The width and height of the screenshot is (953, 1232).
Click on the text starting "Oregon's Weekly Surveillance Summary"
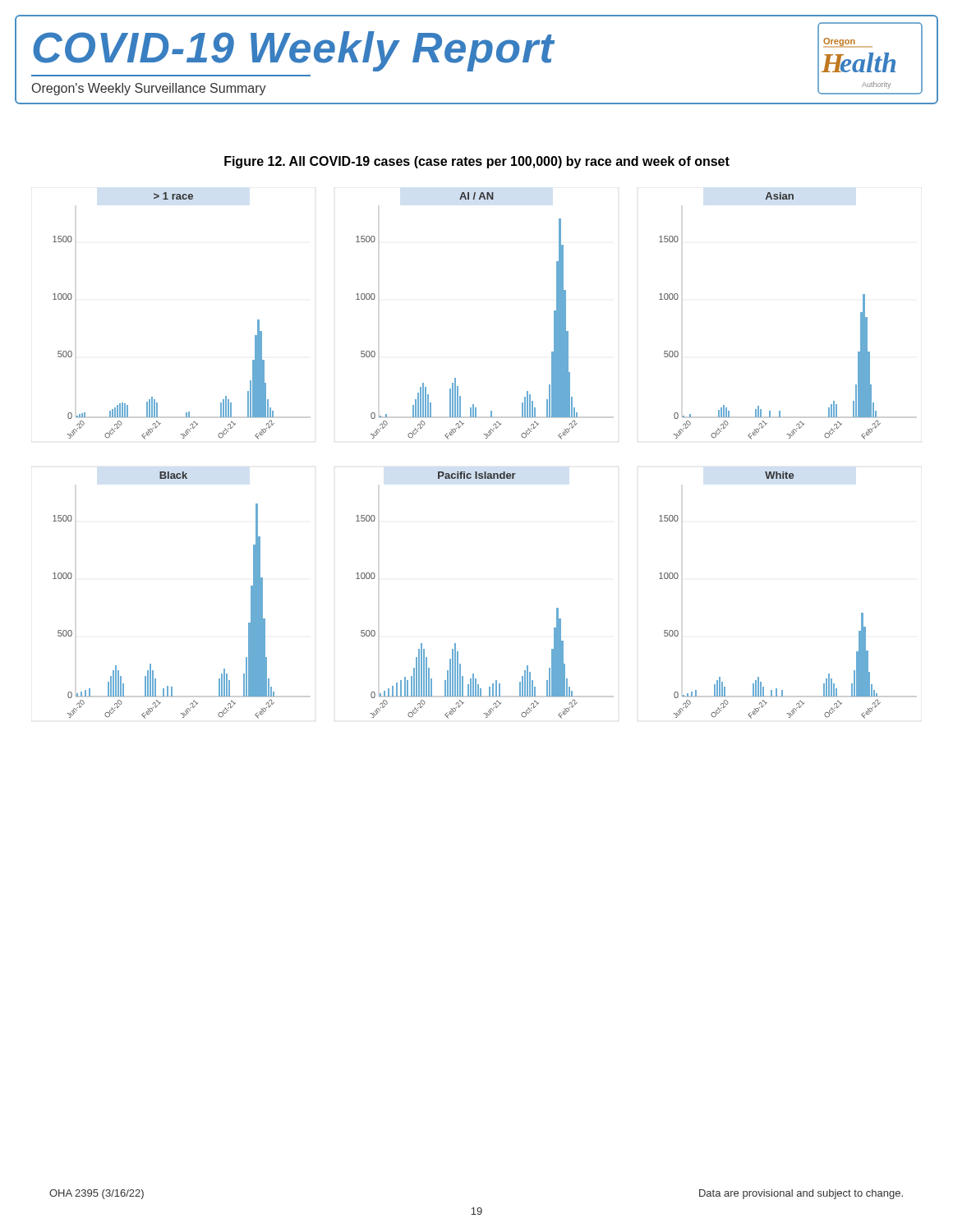pos(149,88)
